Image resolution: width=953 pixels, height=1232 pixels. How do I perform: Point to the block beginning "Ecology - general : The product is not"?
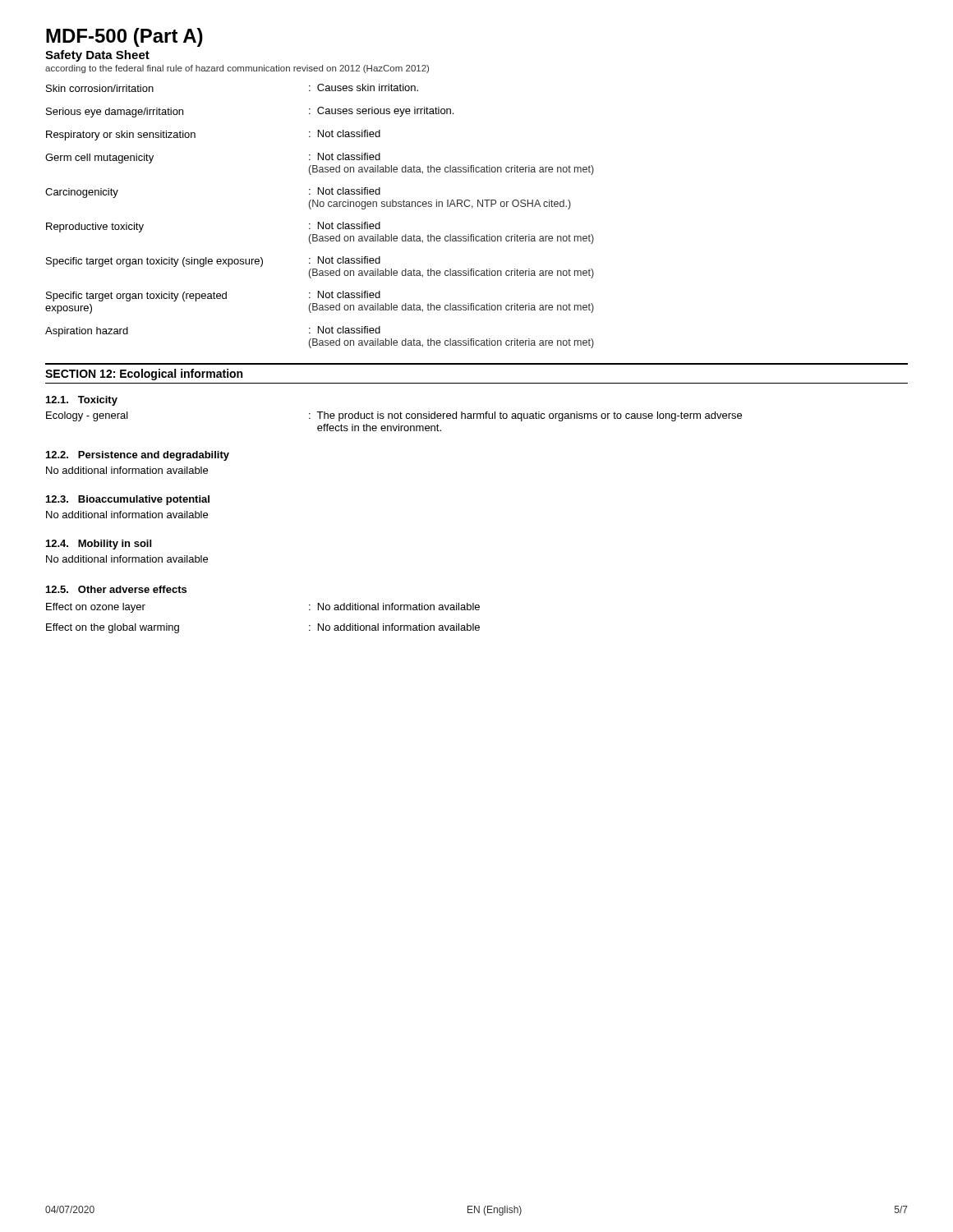(476, 421)
